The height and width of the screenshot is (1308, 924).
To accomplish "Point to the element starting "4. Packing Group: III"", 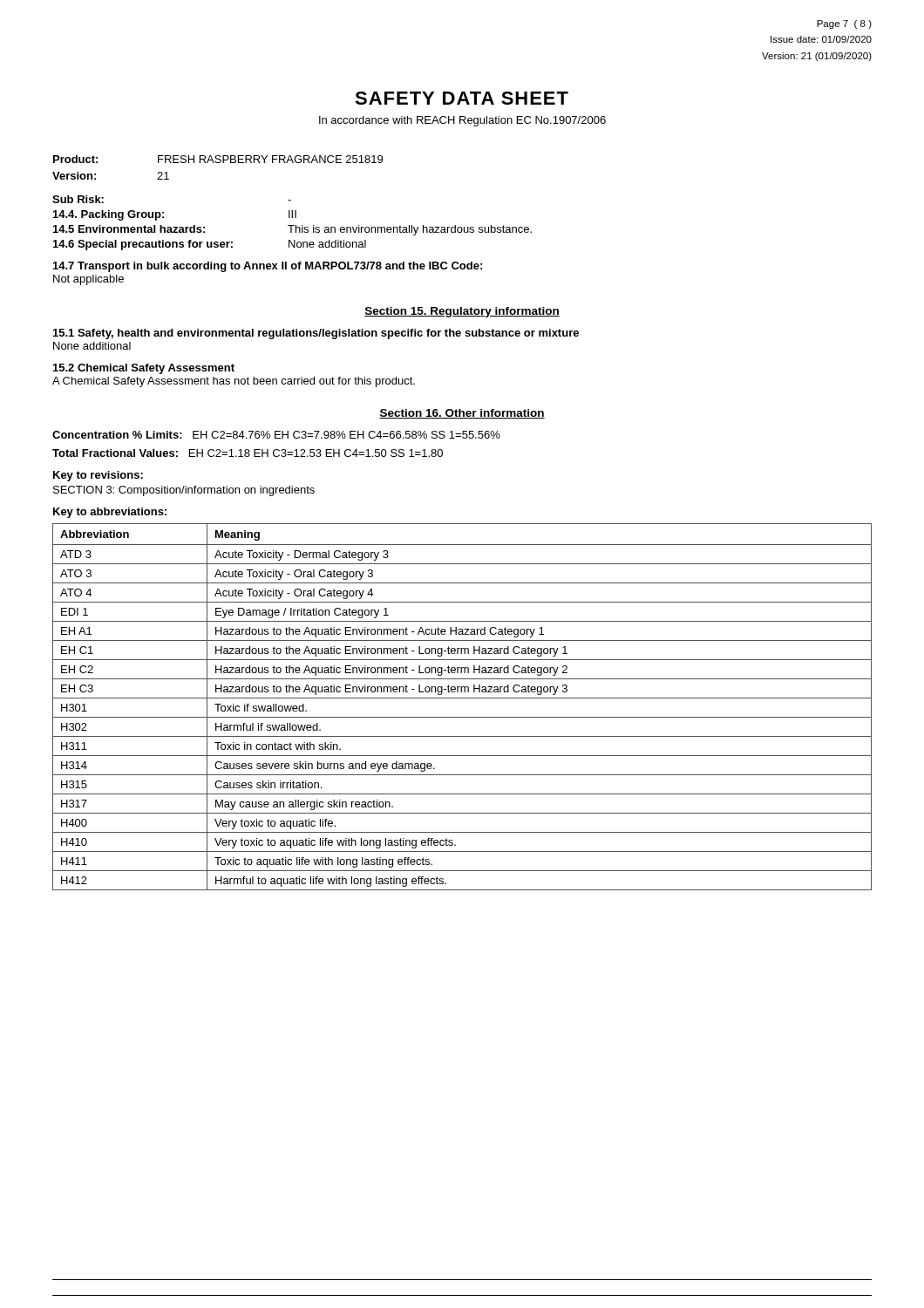I will (x=109, y=215).
